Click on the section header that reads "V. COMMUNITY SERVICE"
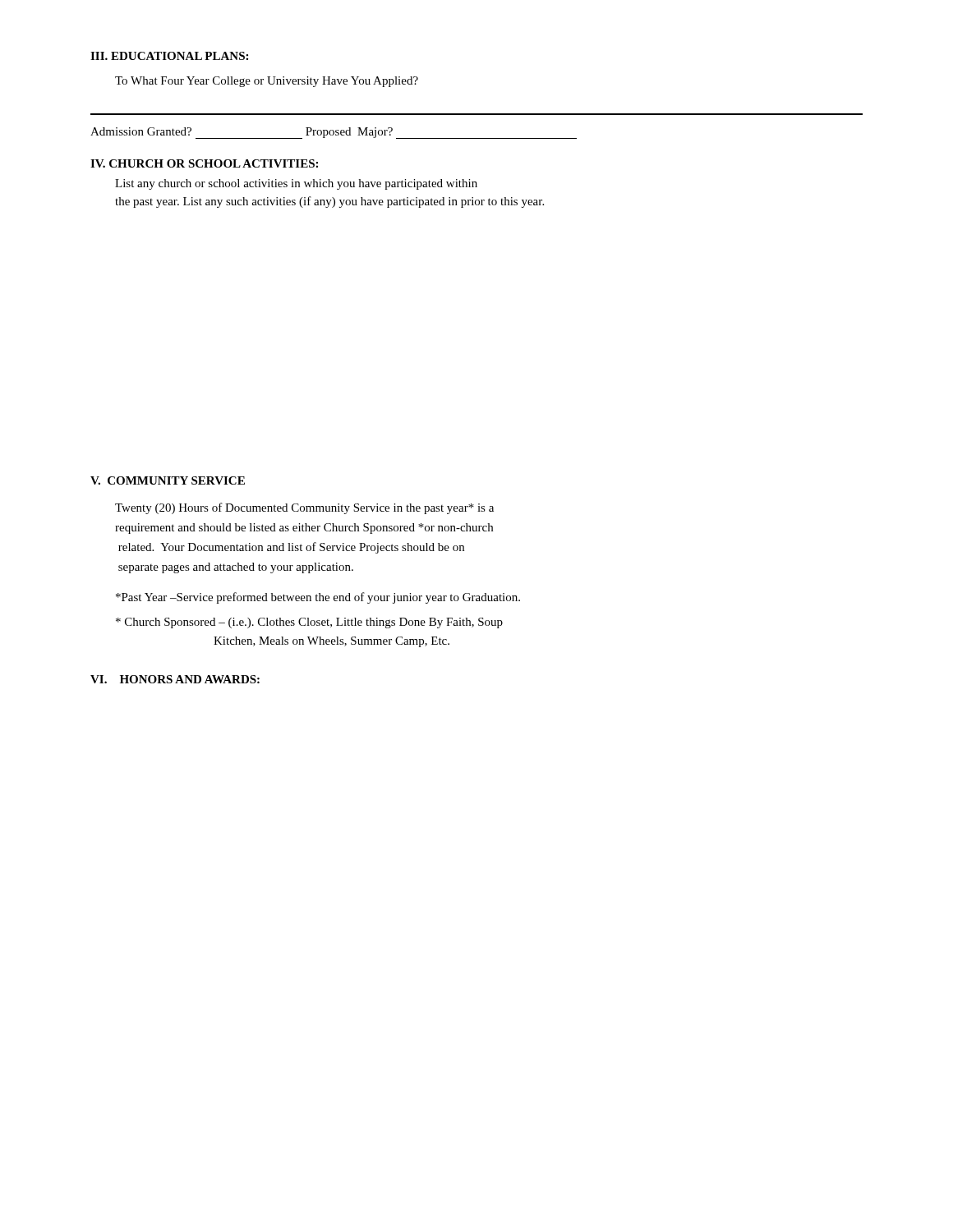 (168, 480)
